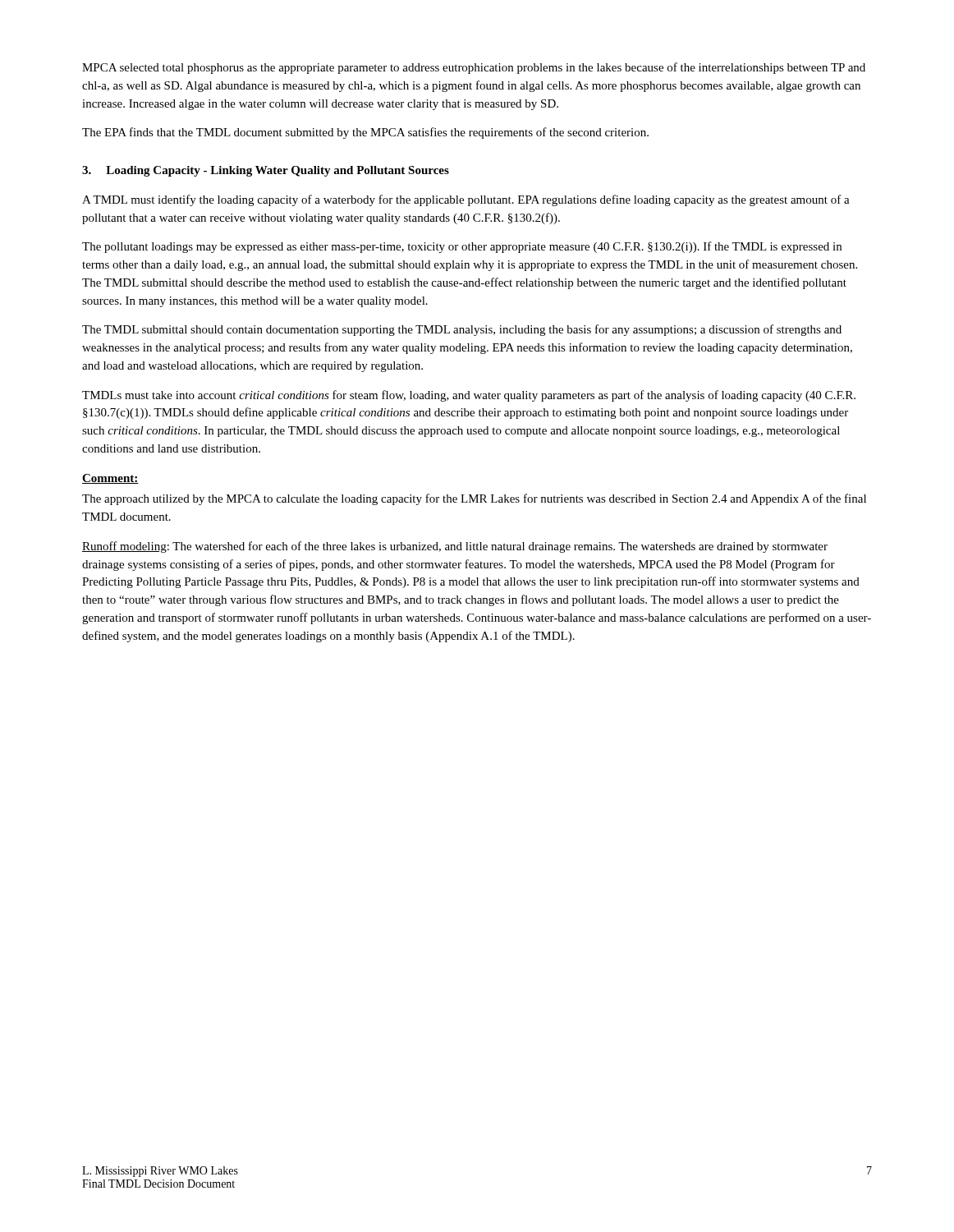Point to the element starting "Comment: The approach utilized by the MPCA to"

point(477,498)
